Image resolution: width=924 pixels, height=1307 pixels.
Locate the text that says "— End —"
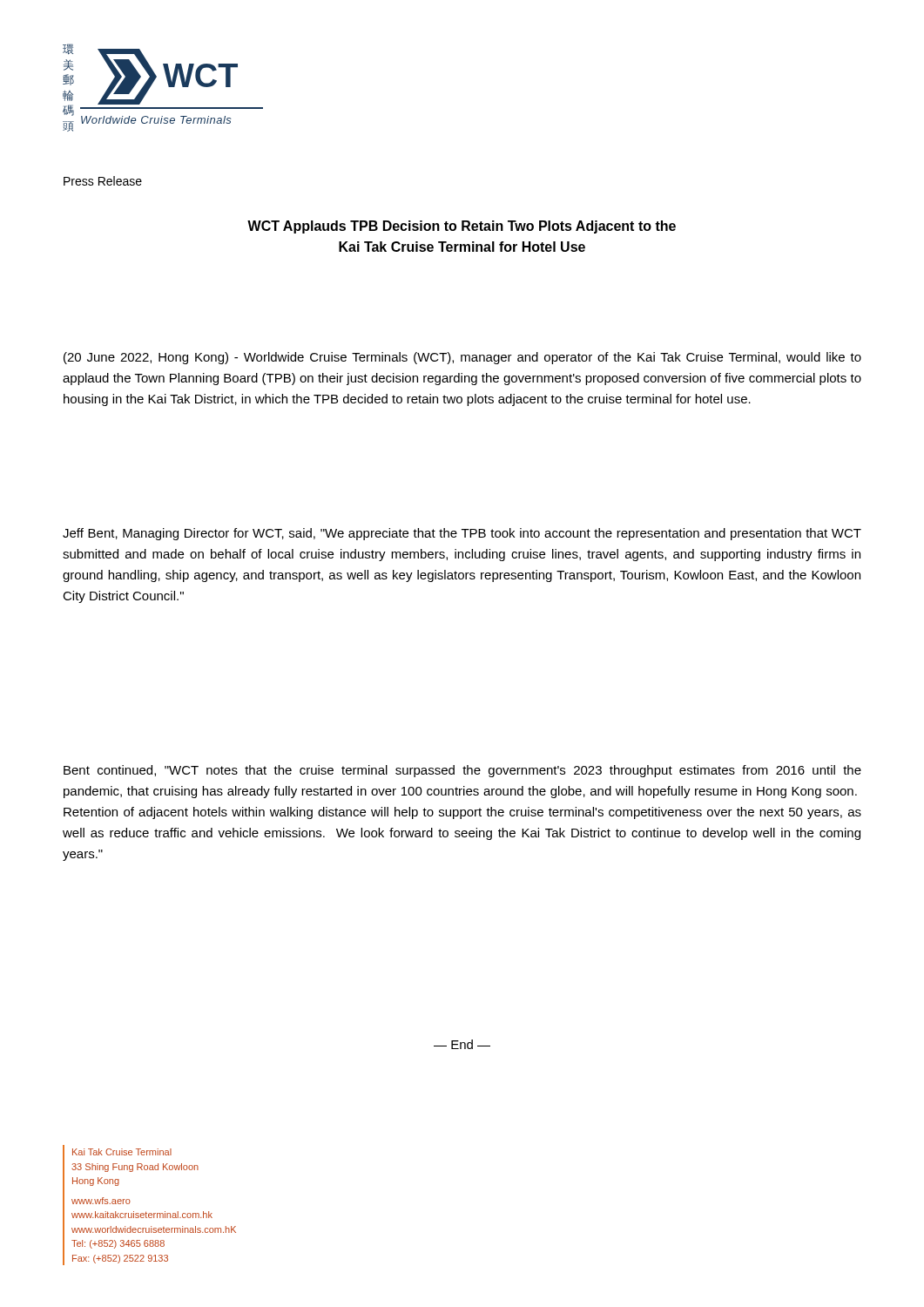[x=462, y=1044]
